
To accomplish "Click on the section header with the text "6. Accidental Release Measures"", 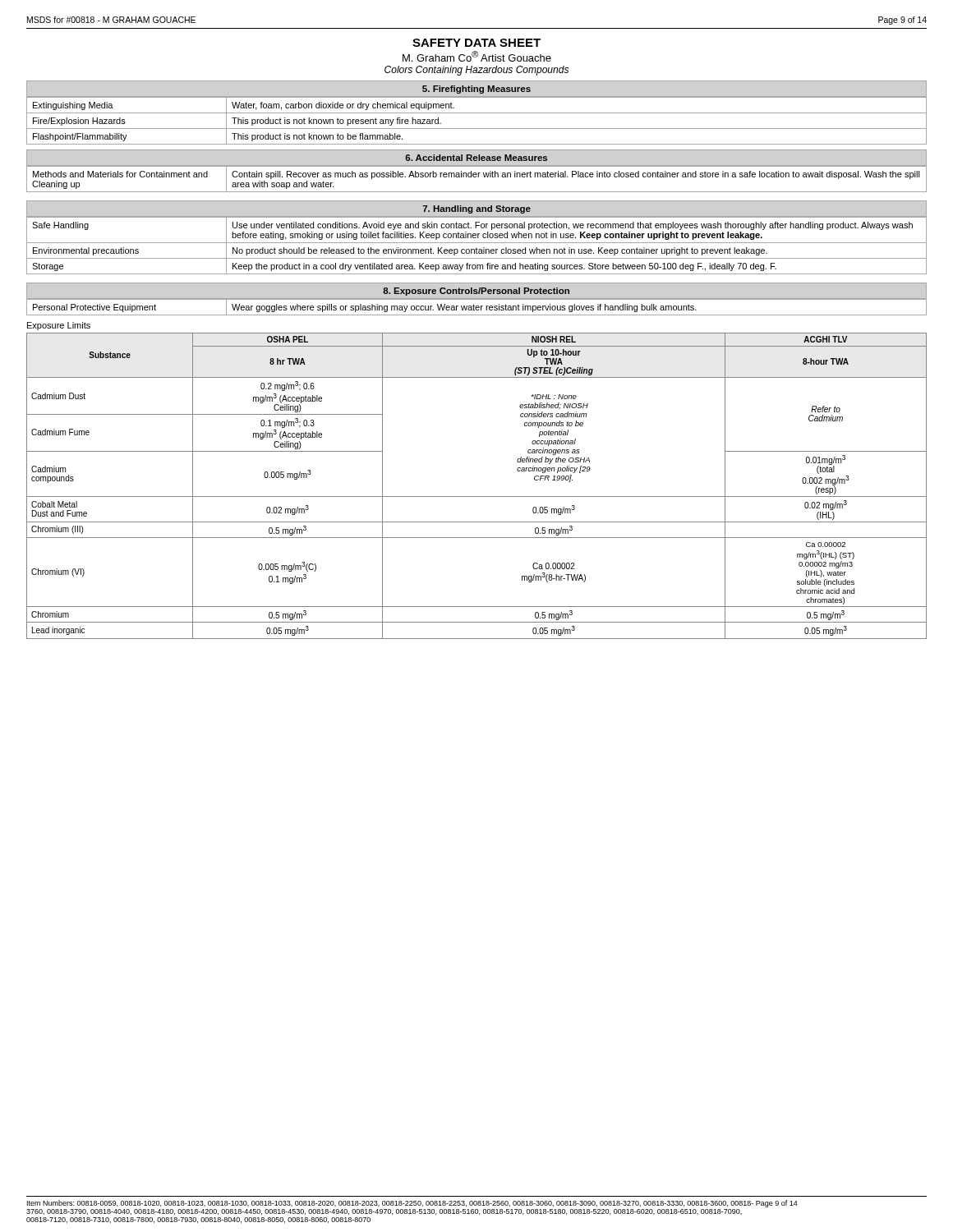I will point(476,158).
